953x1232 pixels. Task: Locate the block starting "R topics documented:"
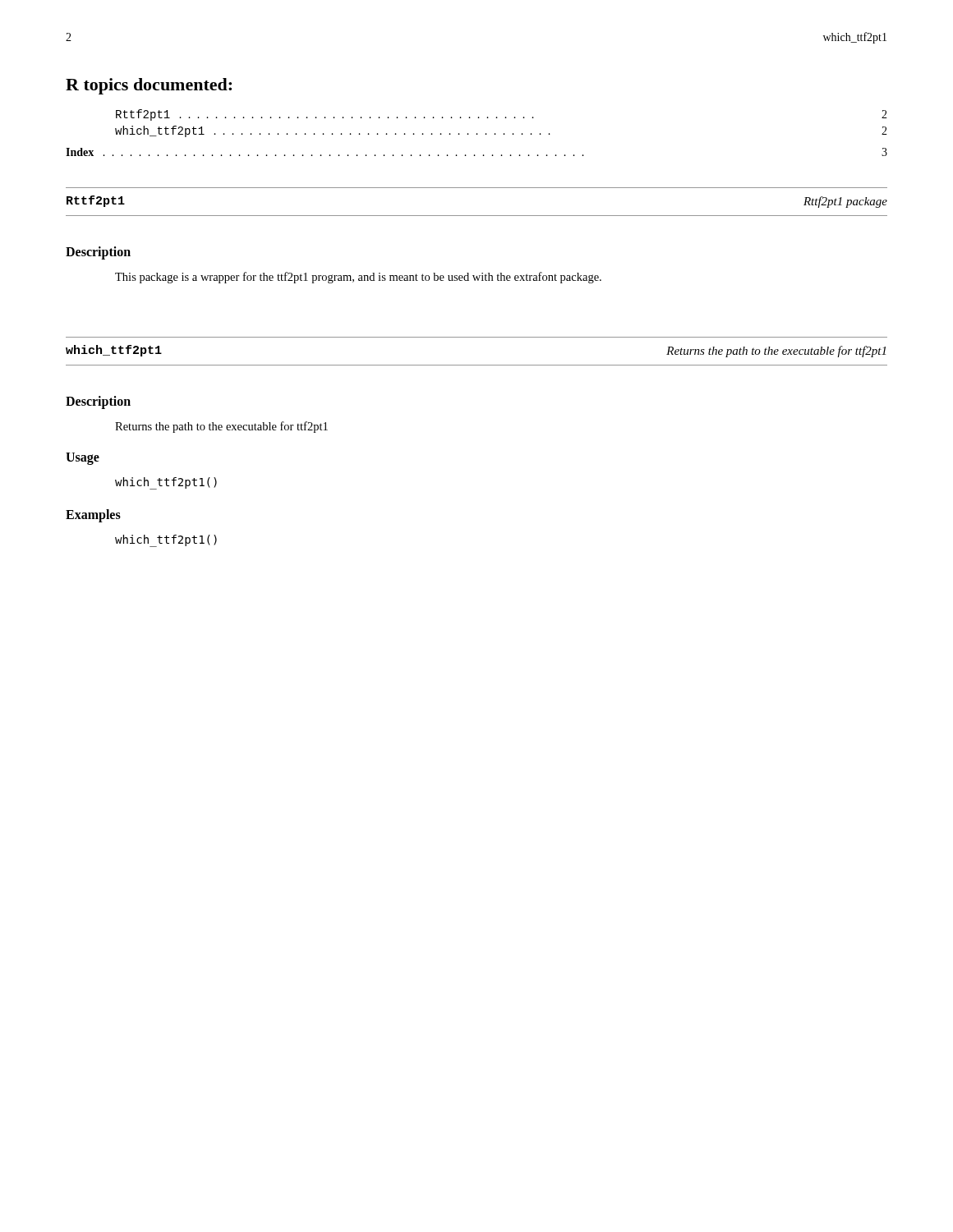[x=150, y=84]
